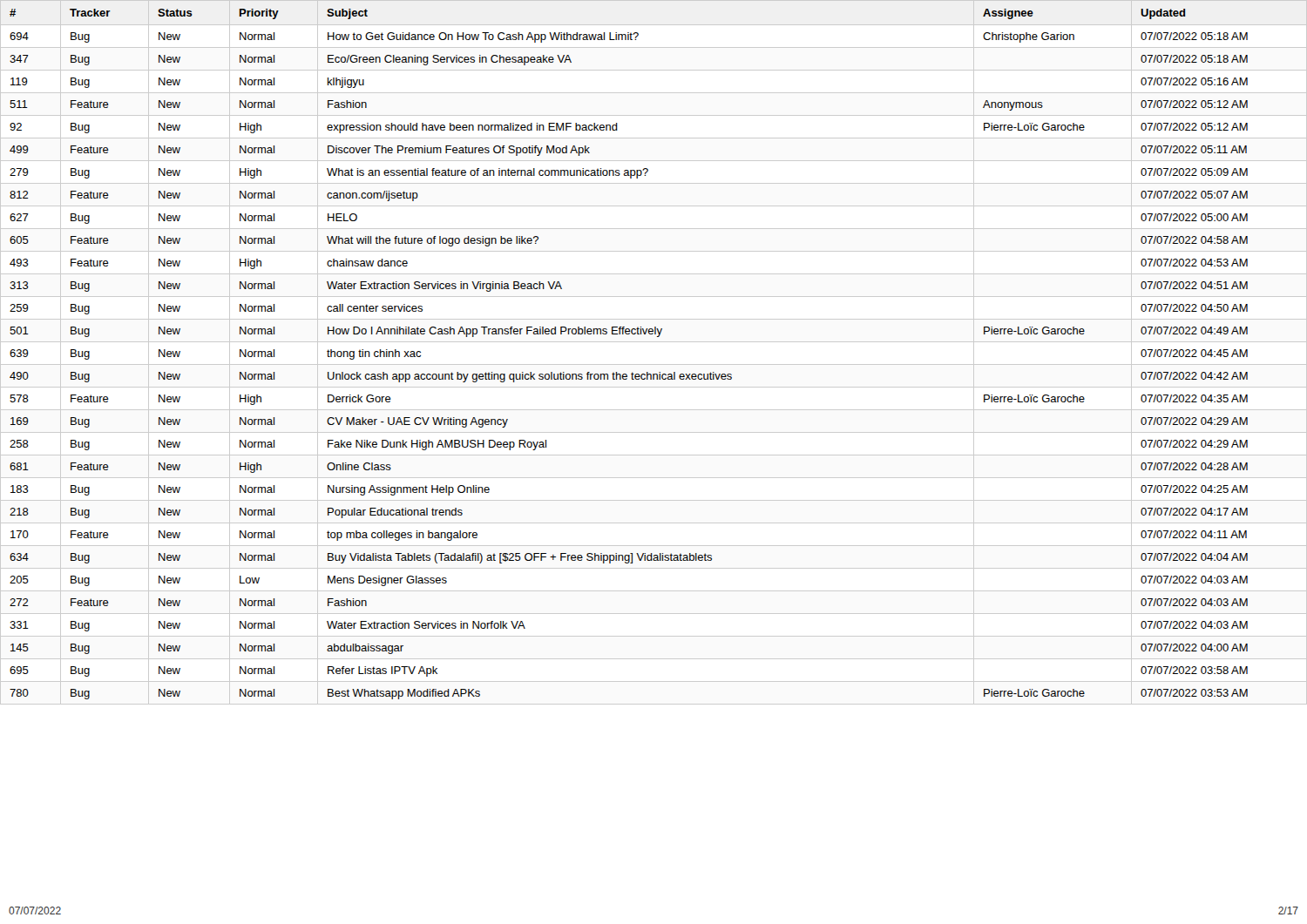Locate the table

[x=654, y=352]
